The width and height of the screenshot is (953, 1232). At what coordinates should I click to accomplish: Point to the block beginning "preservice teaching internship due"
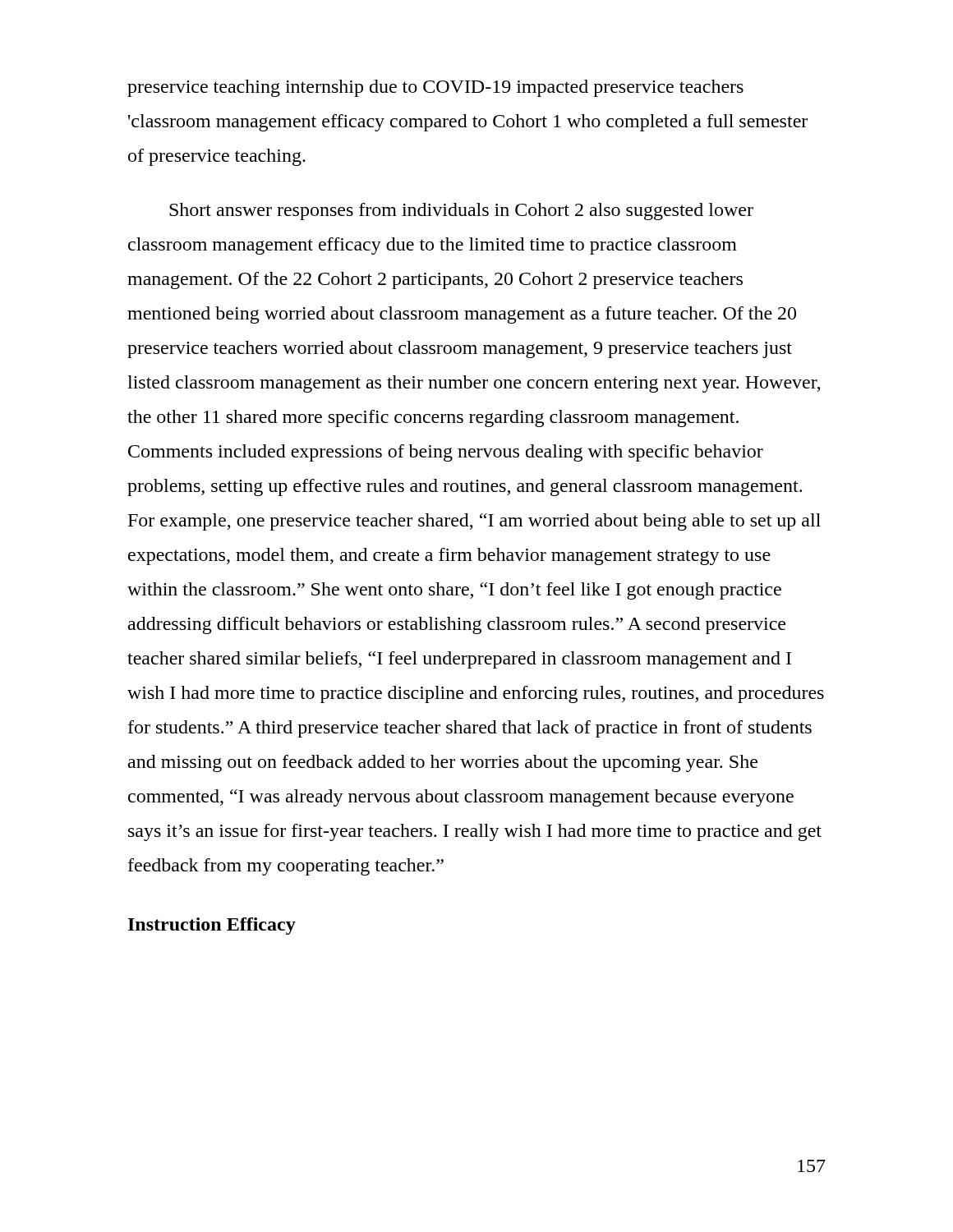pos(476,121)
